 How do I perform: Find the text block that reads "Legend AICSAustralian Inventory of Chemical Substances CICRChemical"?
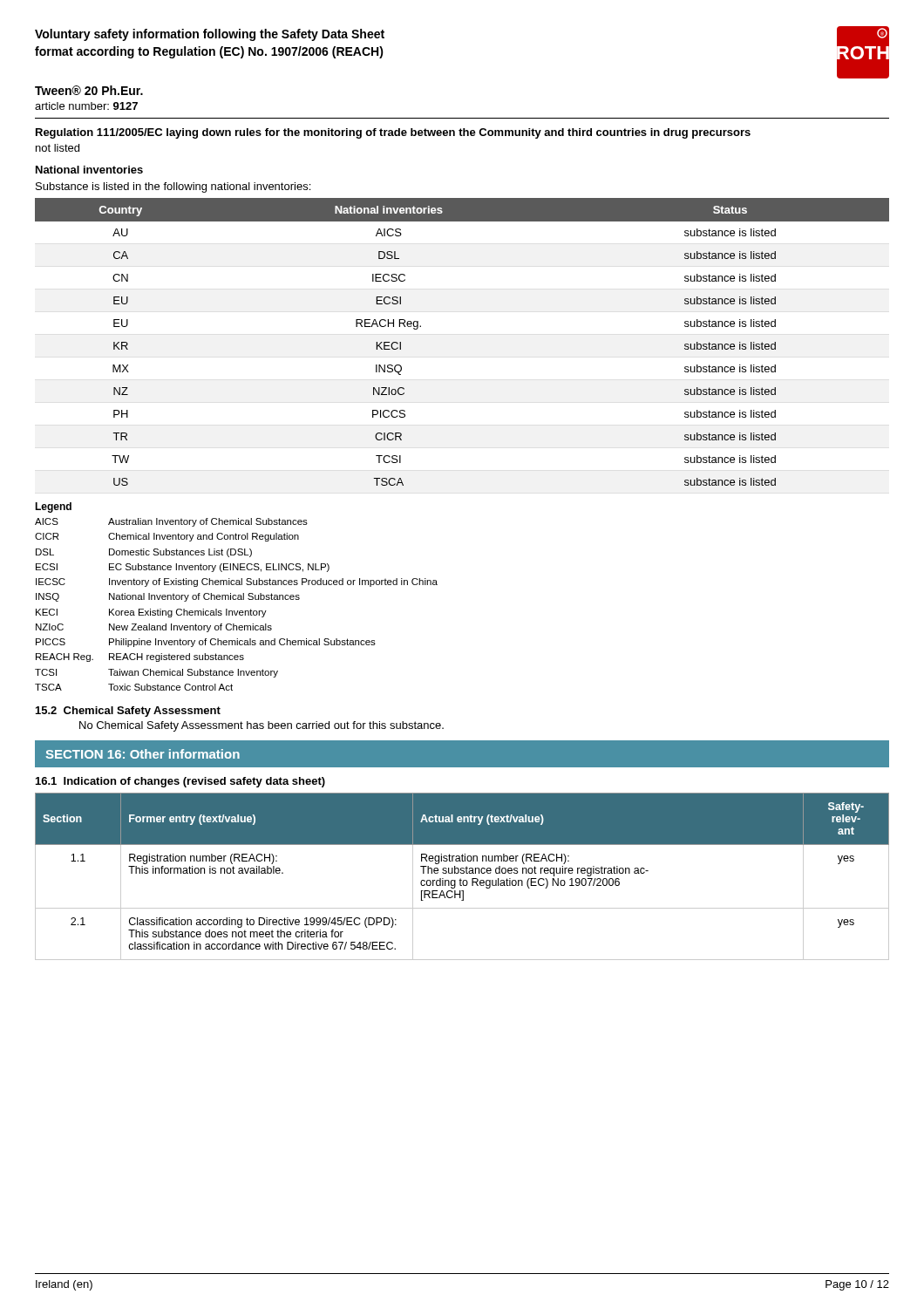tap(53, 508)
